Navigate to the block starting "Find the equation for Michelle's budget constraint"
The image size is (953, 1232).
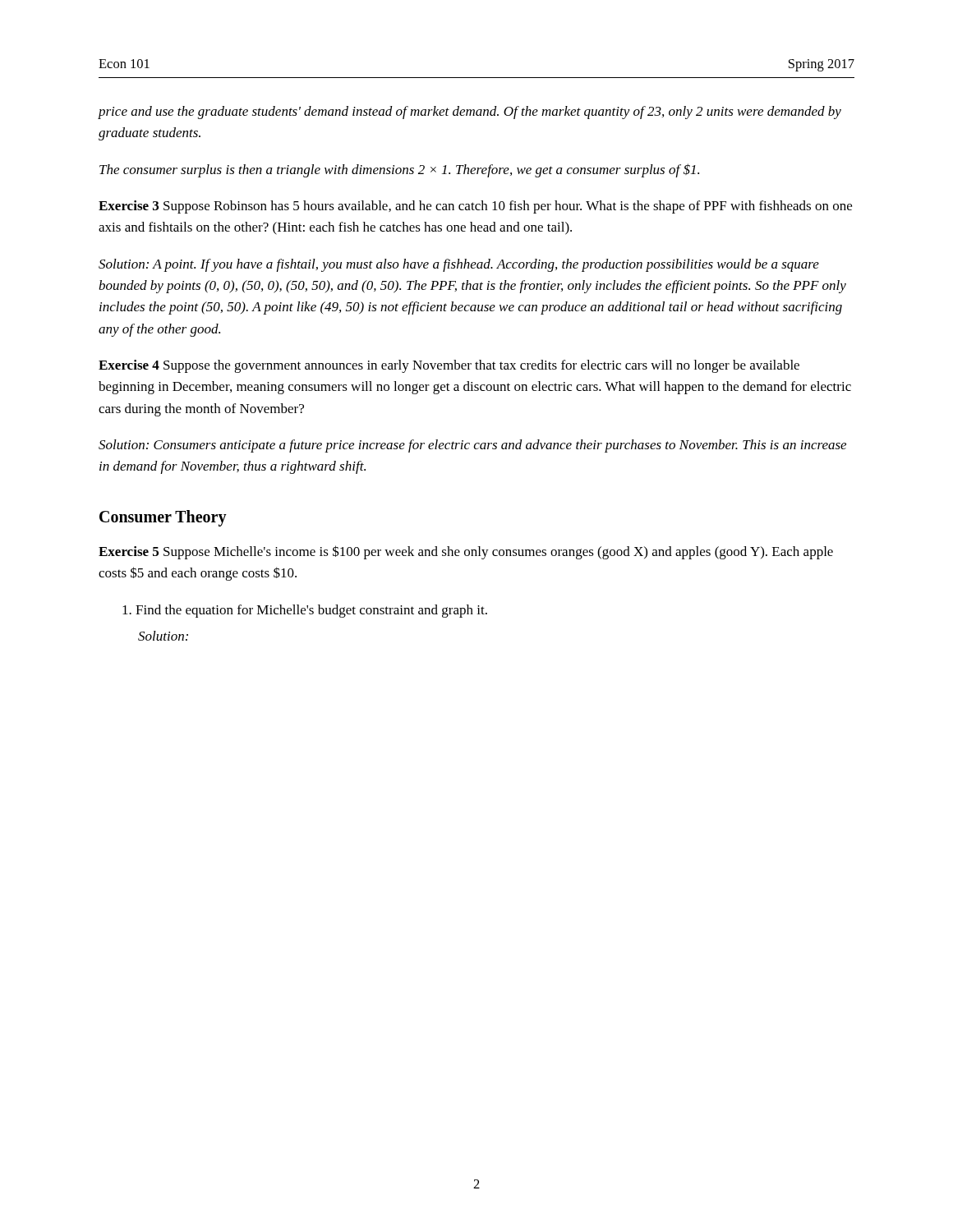[305, 609]
